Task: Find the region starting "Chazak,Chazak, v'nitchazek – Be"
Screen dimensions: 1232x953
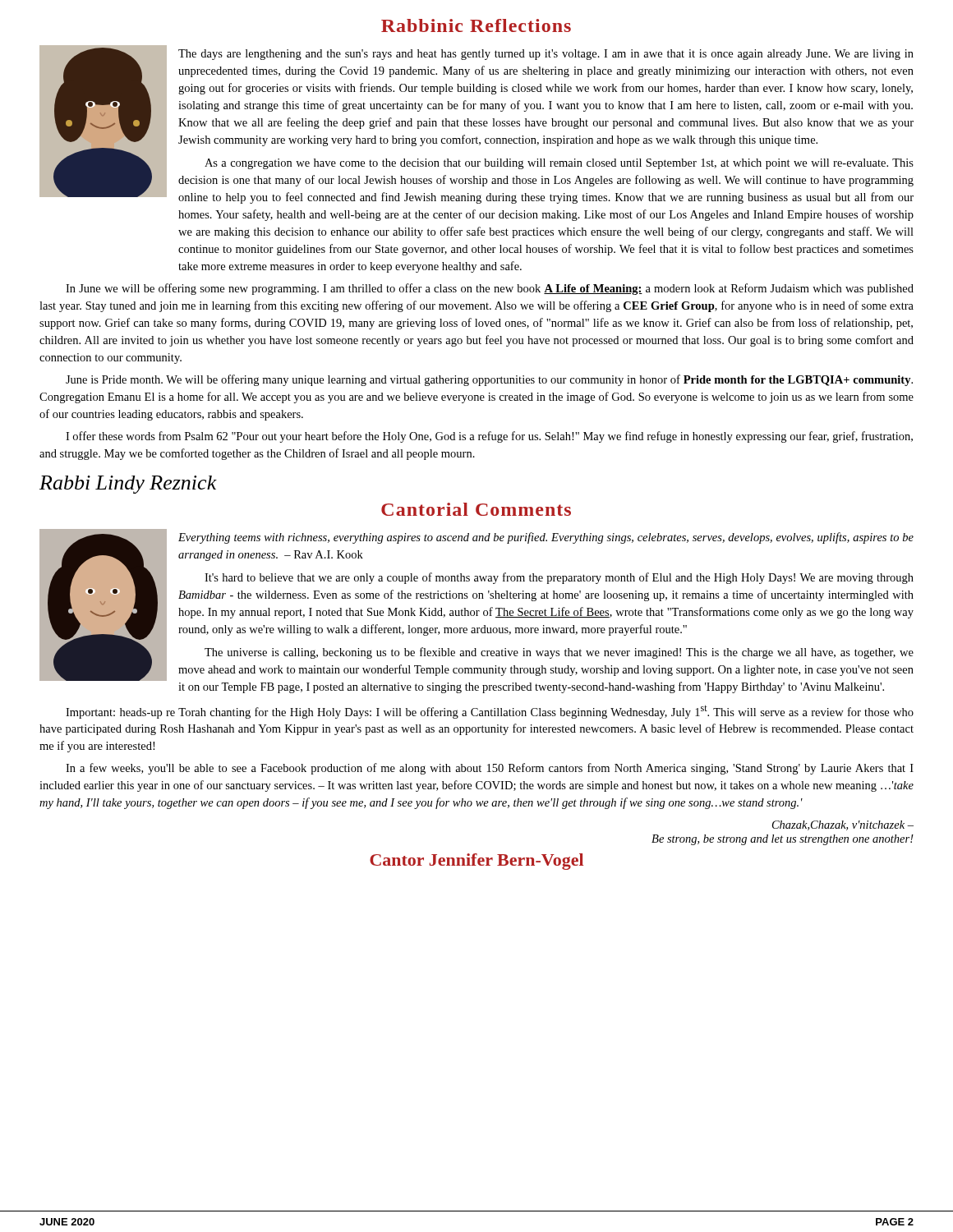Action: (783, 832)
